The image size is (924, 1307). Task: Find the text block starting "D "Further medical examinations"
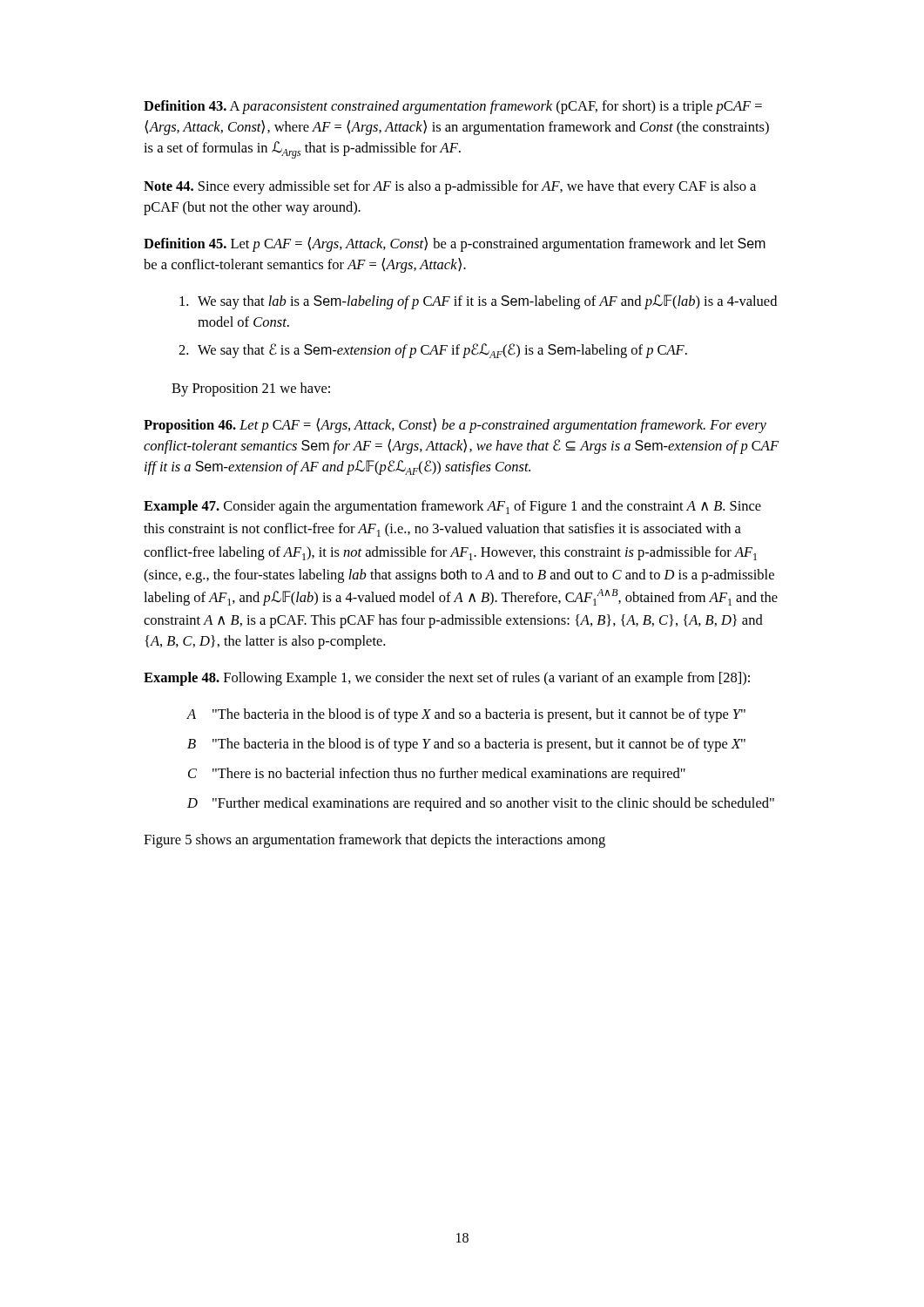coord(481,803)
